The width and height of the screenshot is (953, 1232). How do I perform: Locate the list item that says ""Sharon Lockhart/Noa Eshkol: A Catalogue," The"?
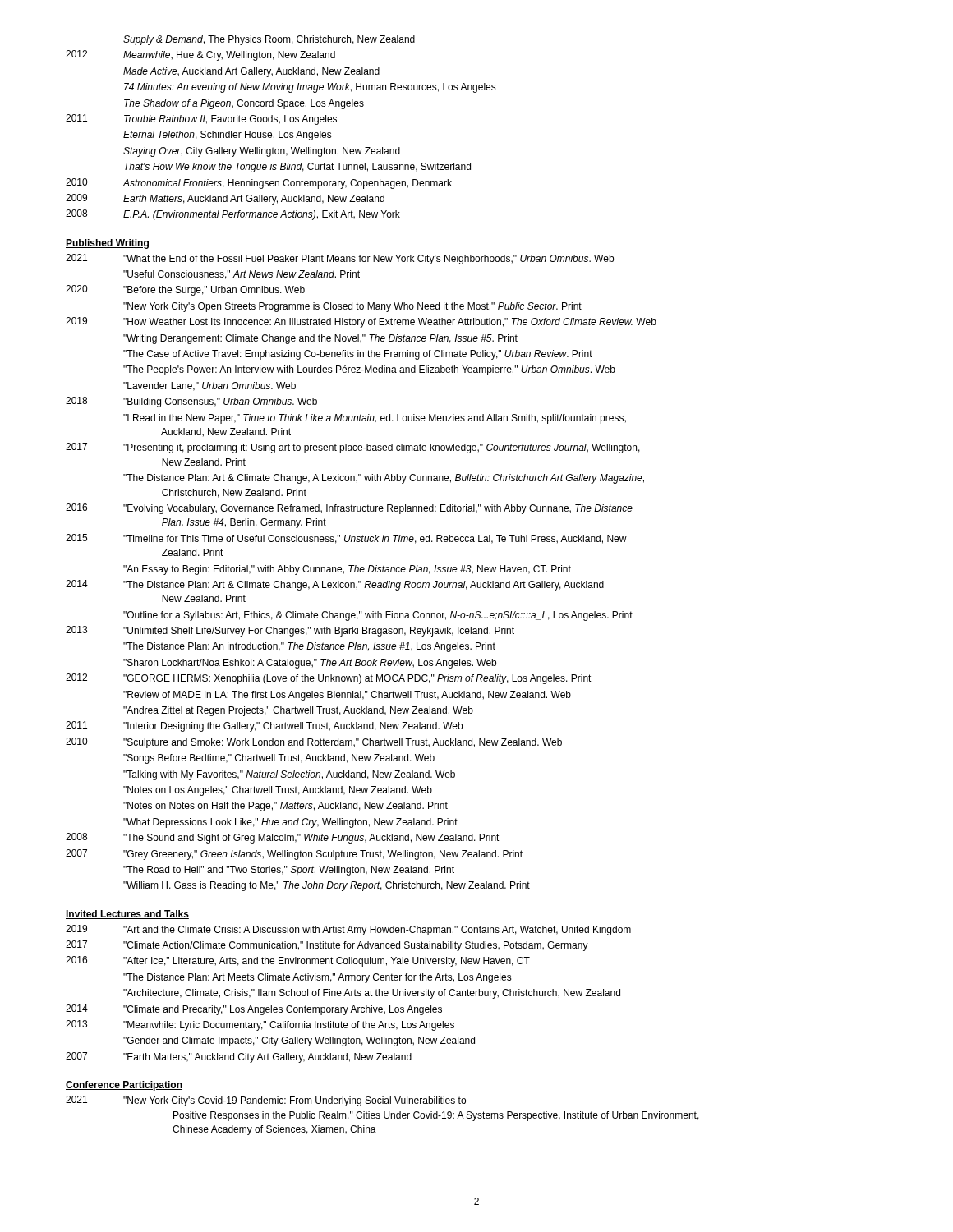click(x=476, y=663)
